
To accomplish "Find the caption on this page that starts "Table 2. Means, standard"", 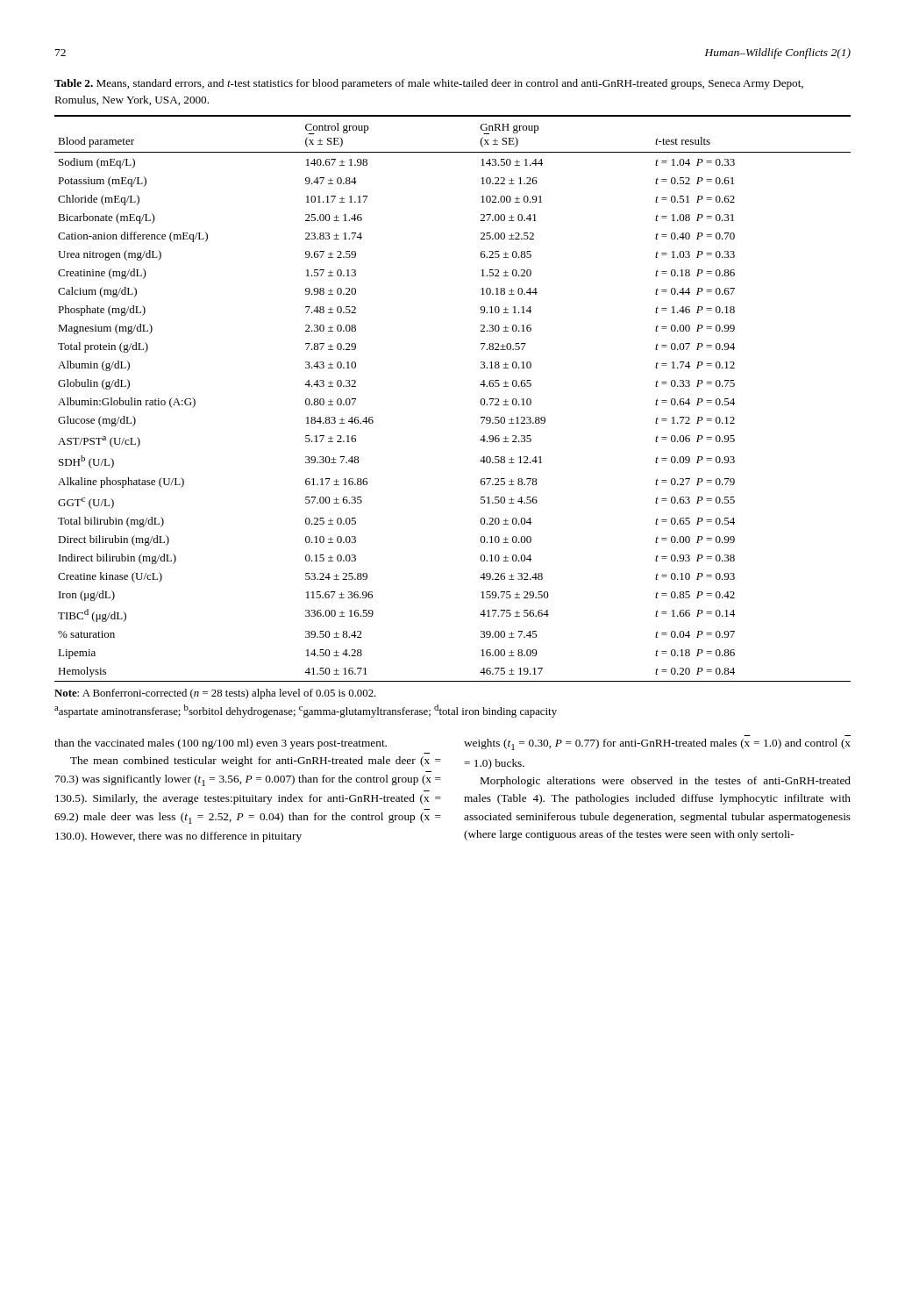I will click(x=429, y=91).
